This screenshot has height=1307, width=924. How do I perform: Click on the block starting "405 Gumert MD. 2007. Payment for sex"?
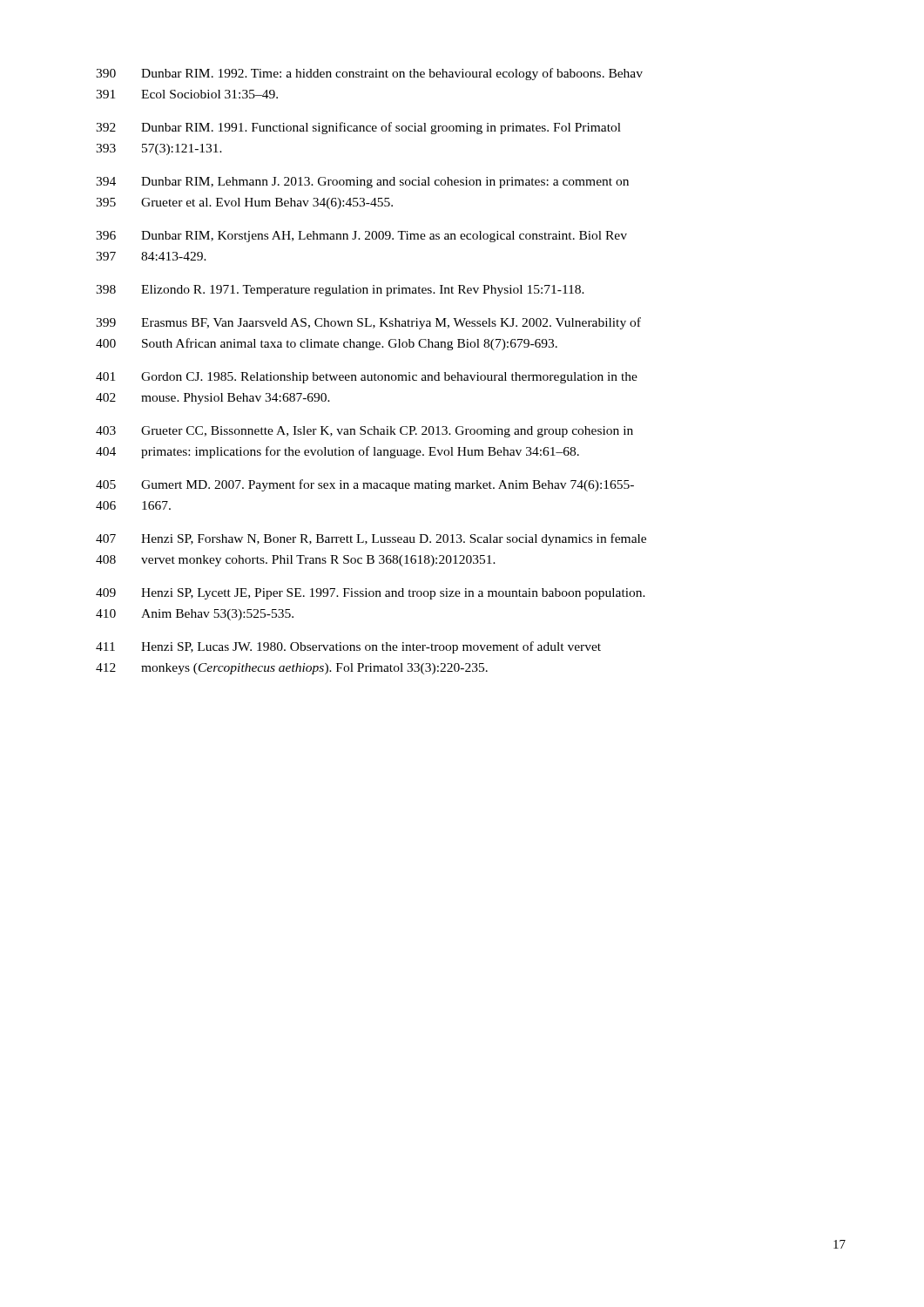tap(471, 485)
